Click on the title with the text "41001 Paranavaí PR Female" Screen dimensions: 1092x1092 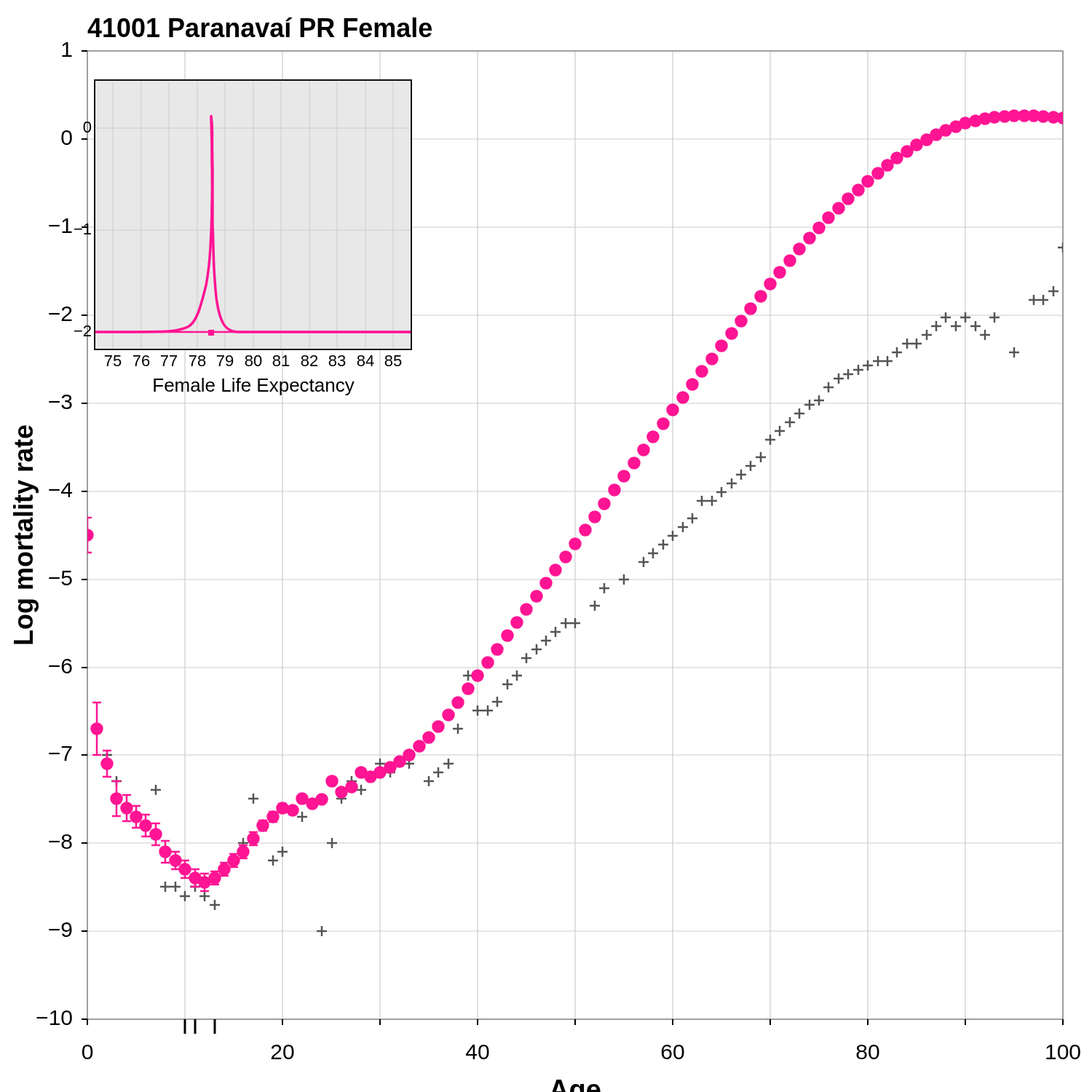point(260,28)
